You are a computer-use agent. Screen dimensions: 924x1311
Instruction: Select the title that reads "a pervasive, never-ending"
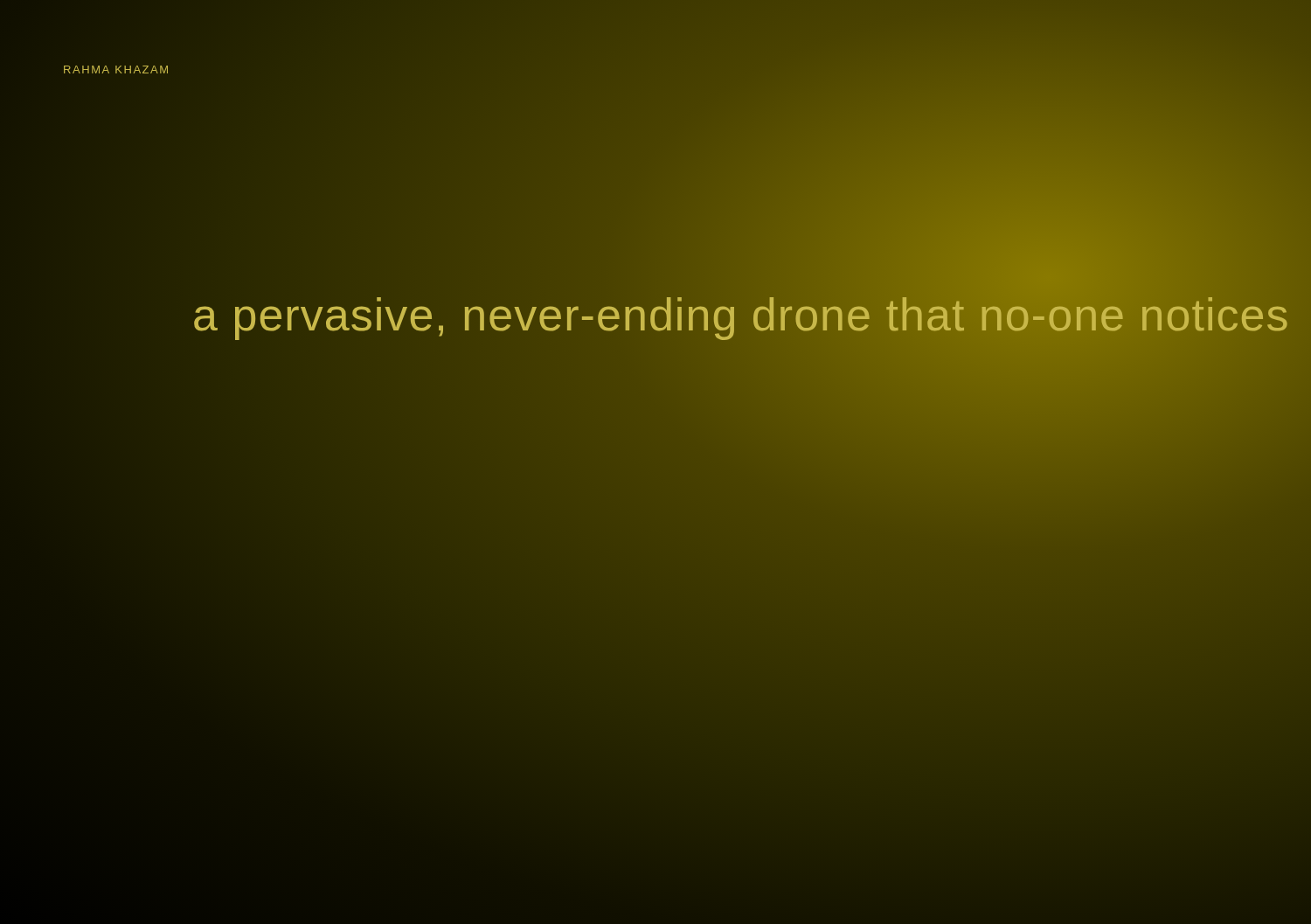741,315
